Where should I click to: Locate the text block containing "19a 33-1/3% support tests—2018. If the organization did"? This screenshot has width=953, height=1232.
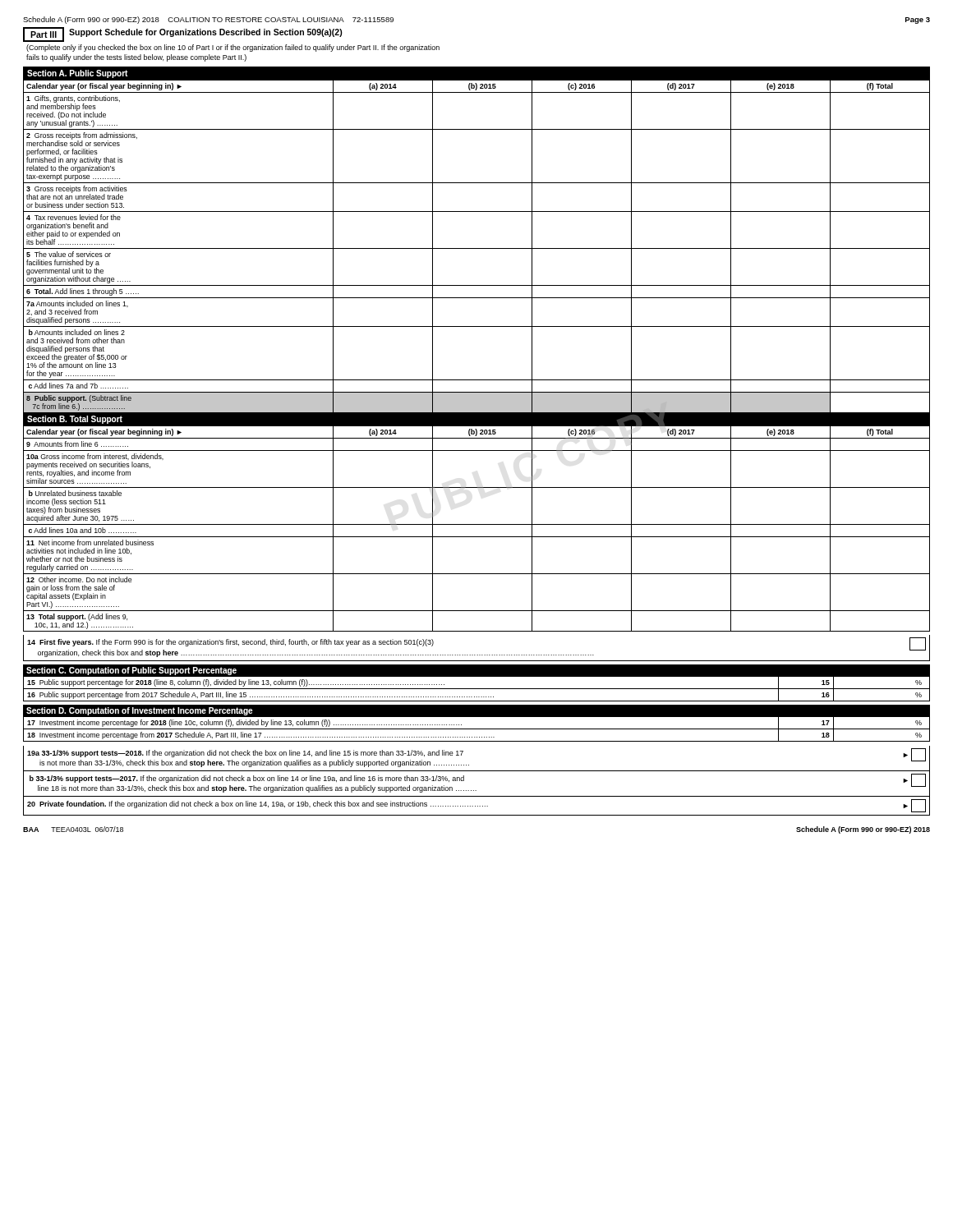coord(476,758)
